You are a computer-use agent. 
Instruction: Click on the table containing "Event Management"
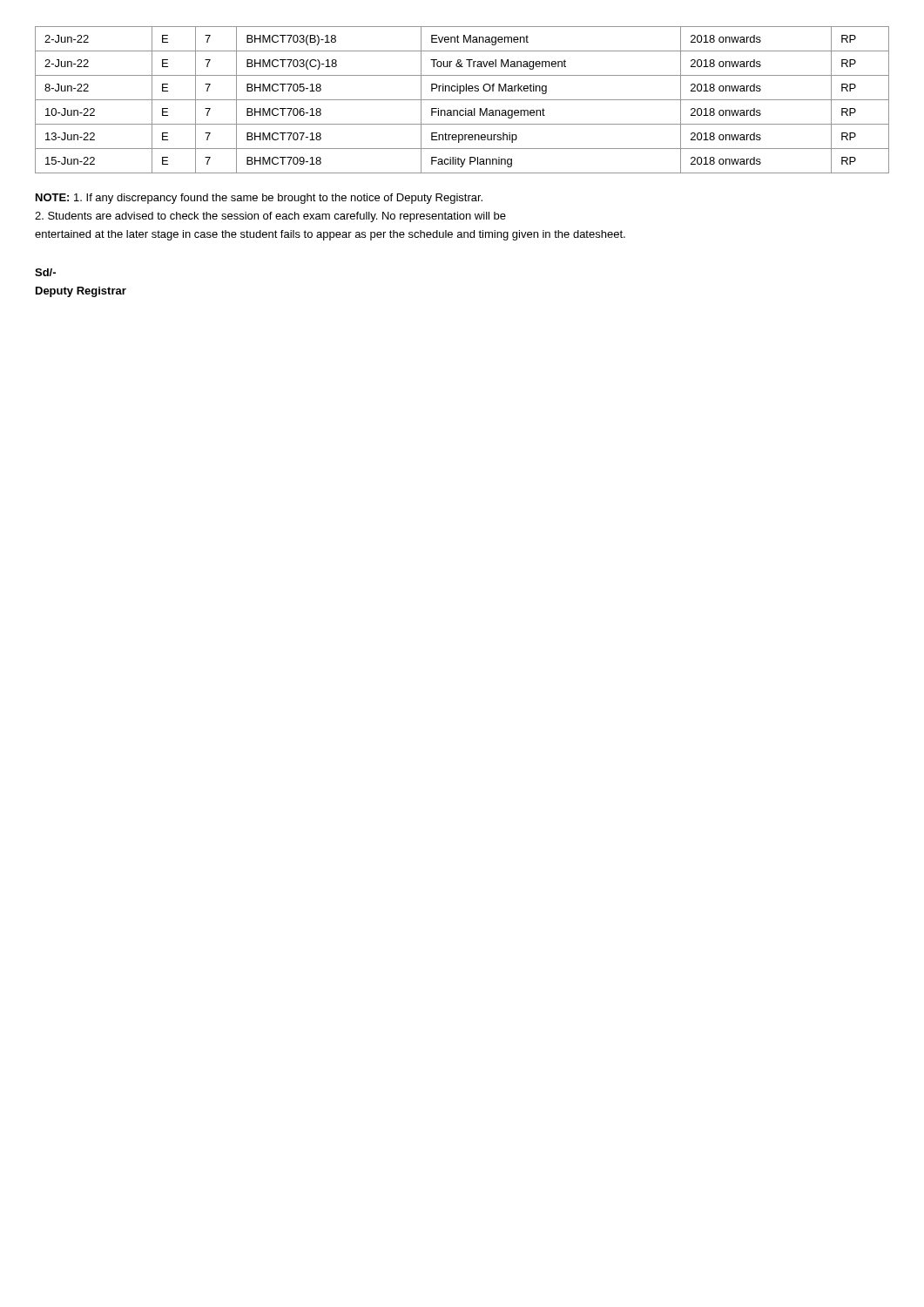click(462, 100)
